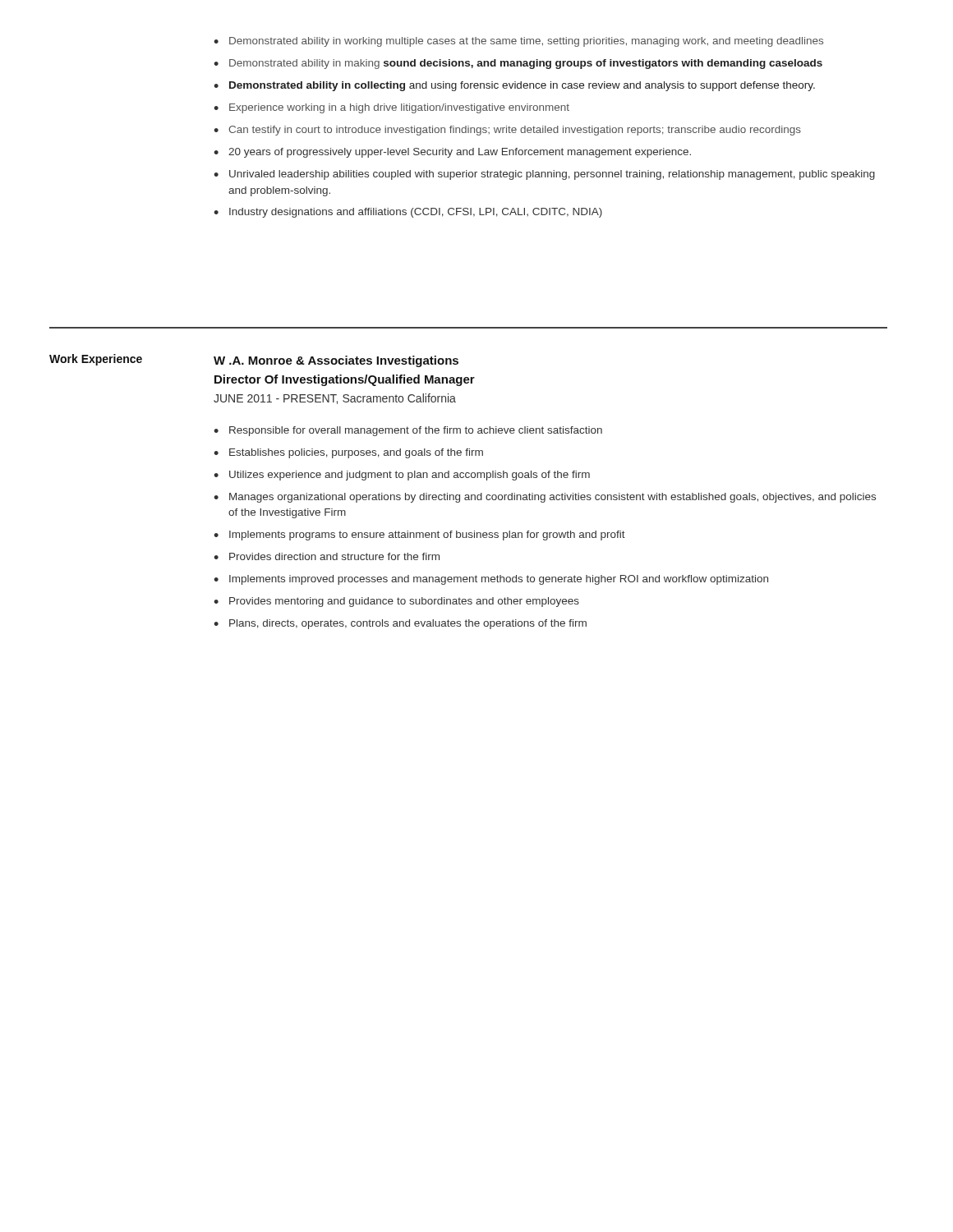Viewport: 953px width, 1232px height.
Task: Click on the passage starting "• 20 years of progressively"
Action: pos(453,152)
